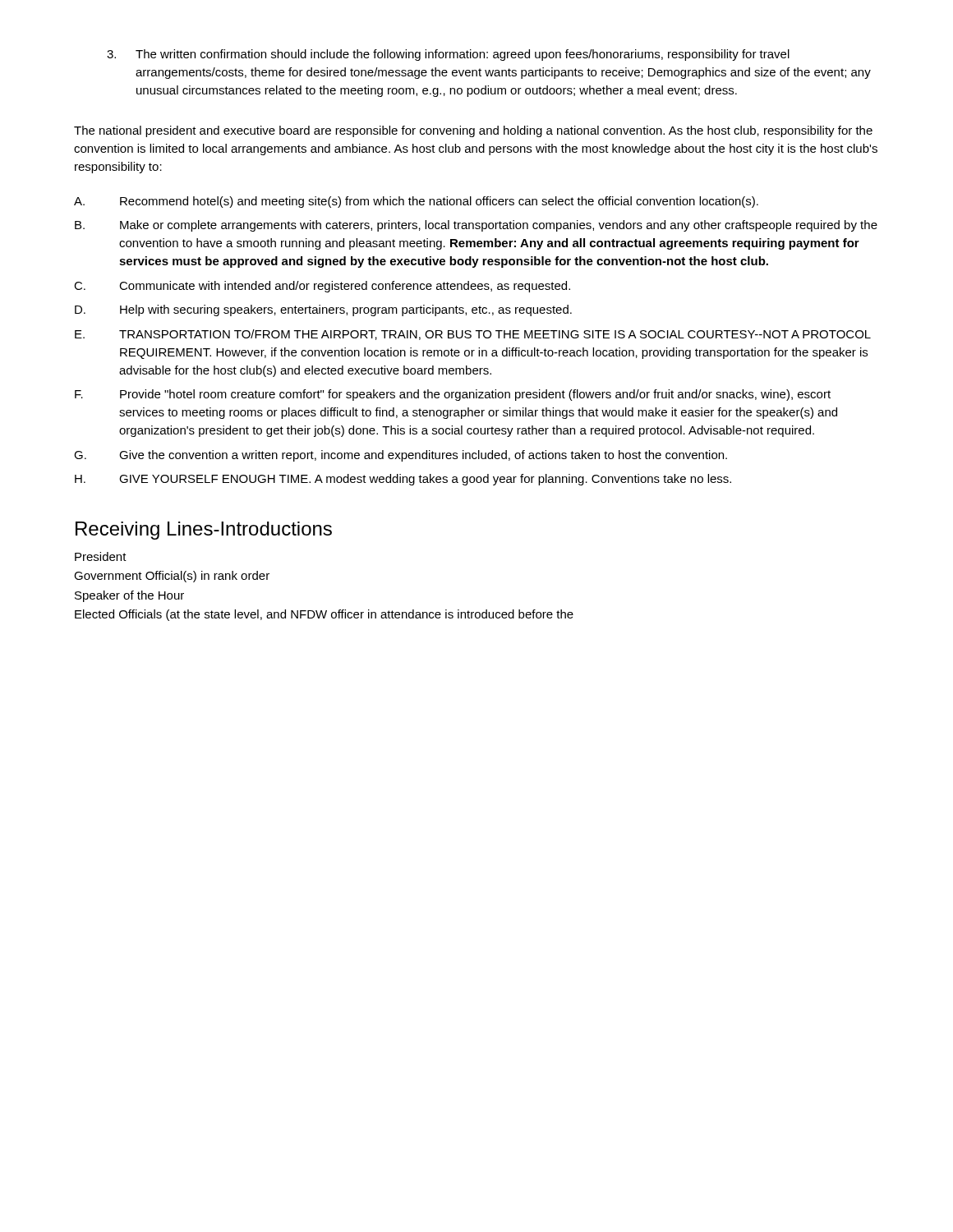Locate the list item containing "E. TRANSPORTATION TO/FROM THE AIRPORT, TRAIN, OR"
Image resolution: width=953 pixels, height=1232 pixels.
(x=476, y=352)
